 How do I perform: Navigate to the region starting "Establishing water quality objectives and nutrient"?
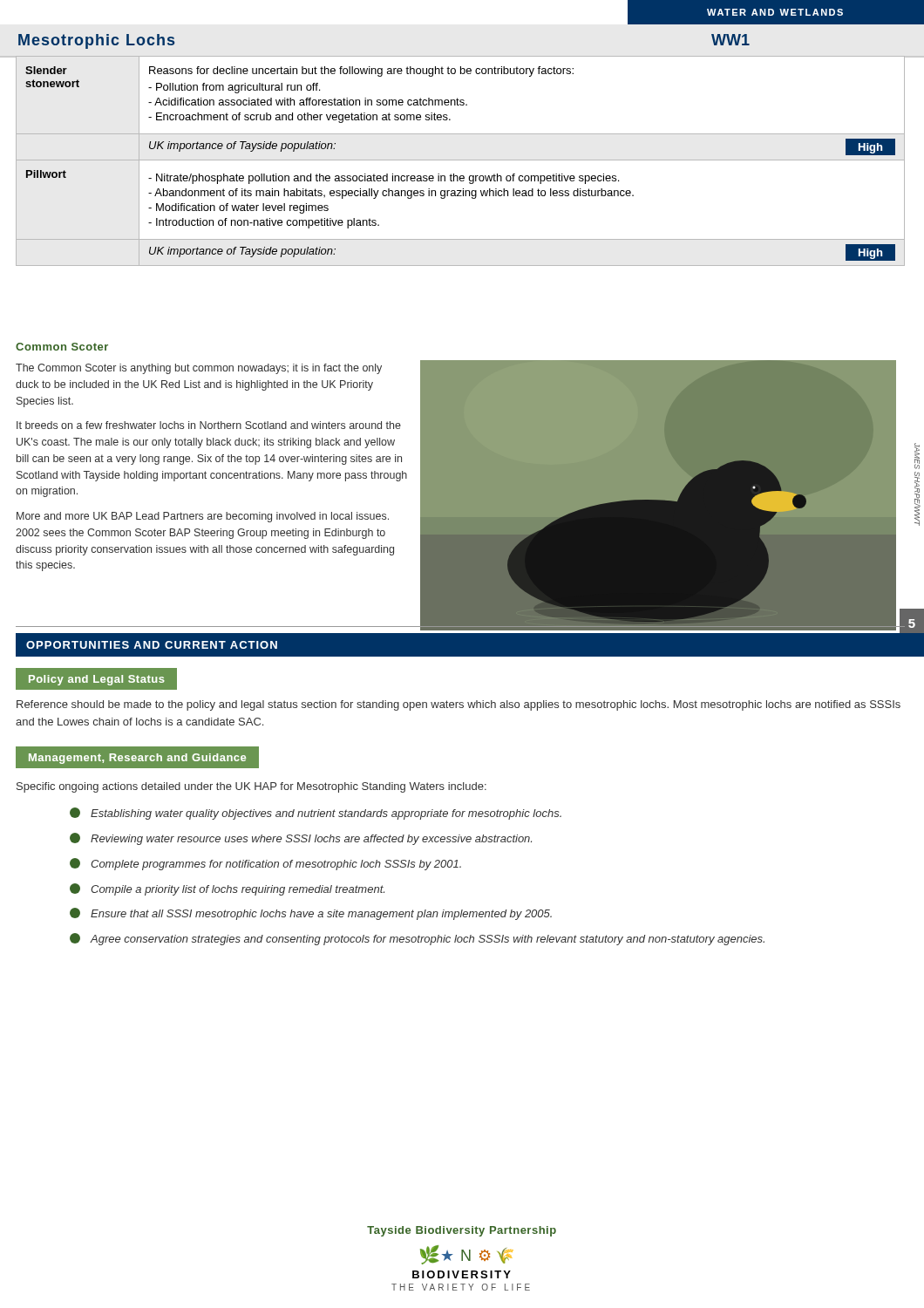[x=316, y=814]
